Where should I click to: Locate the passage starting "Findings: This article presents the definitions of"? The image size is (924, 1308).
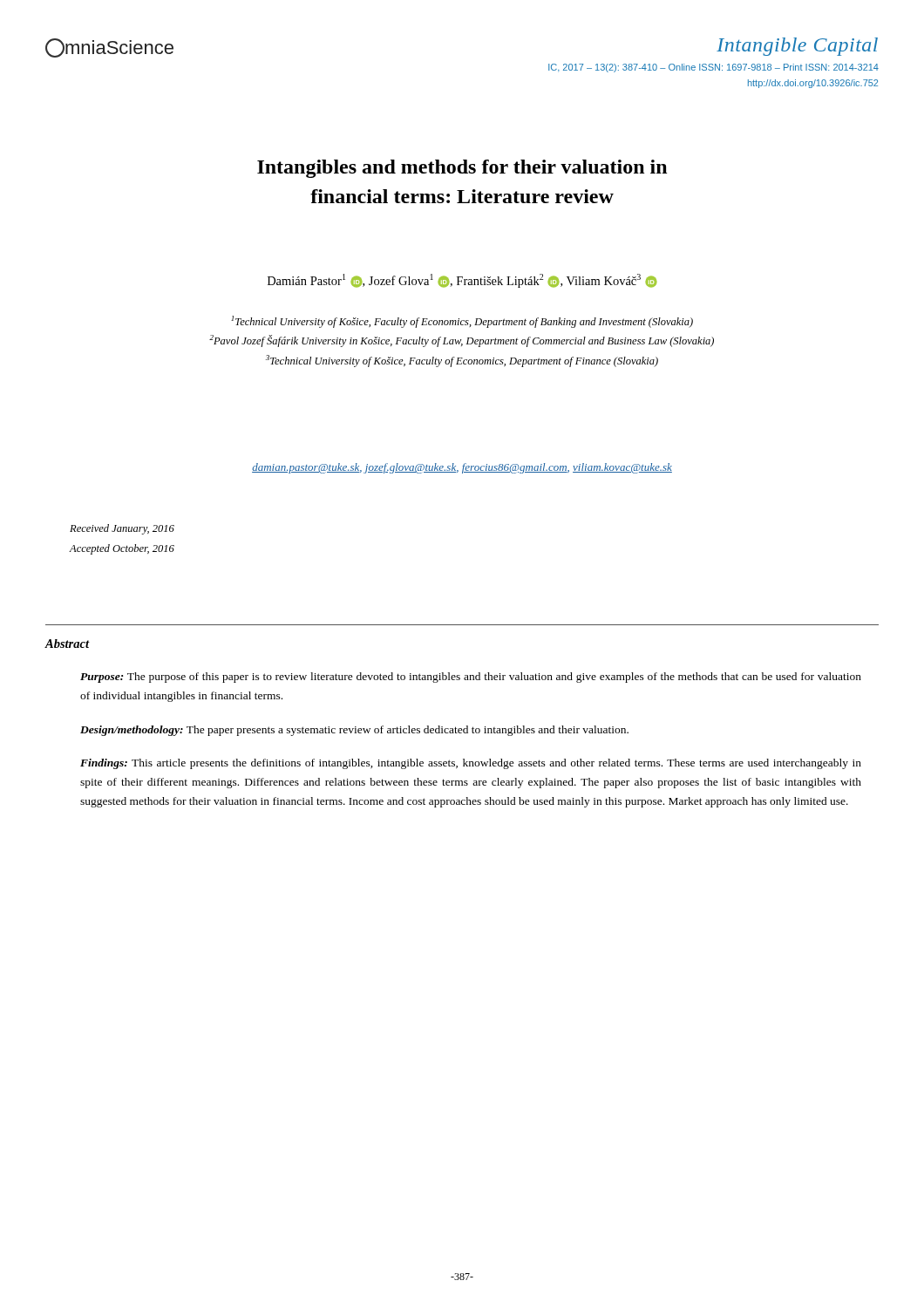(x=471, y=782)
